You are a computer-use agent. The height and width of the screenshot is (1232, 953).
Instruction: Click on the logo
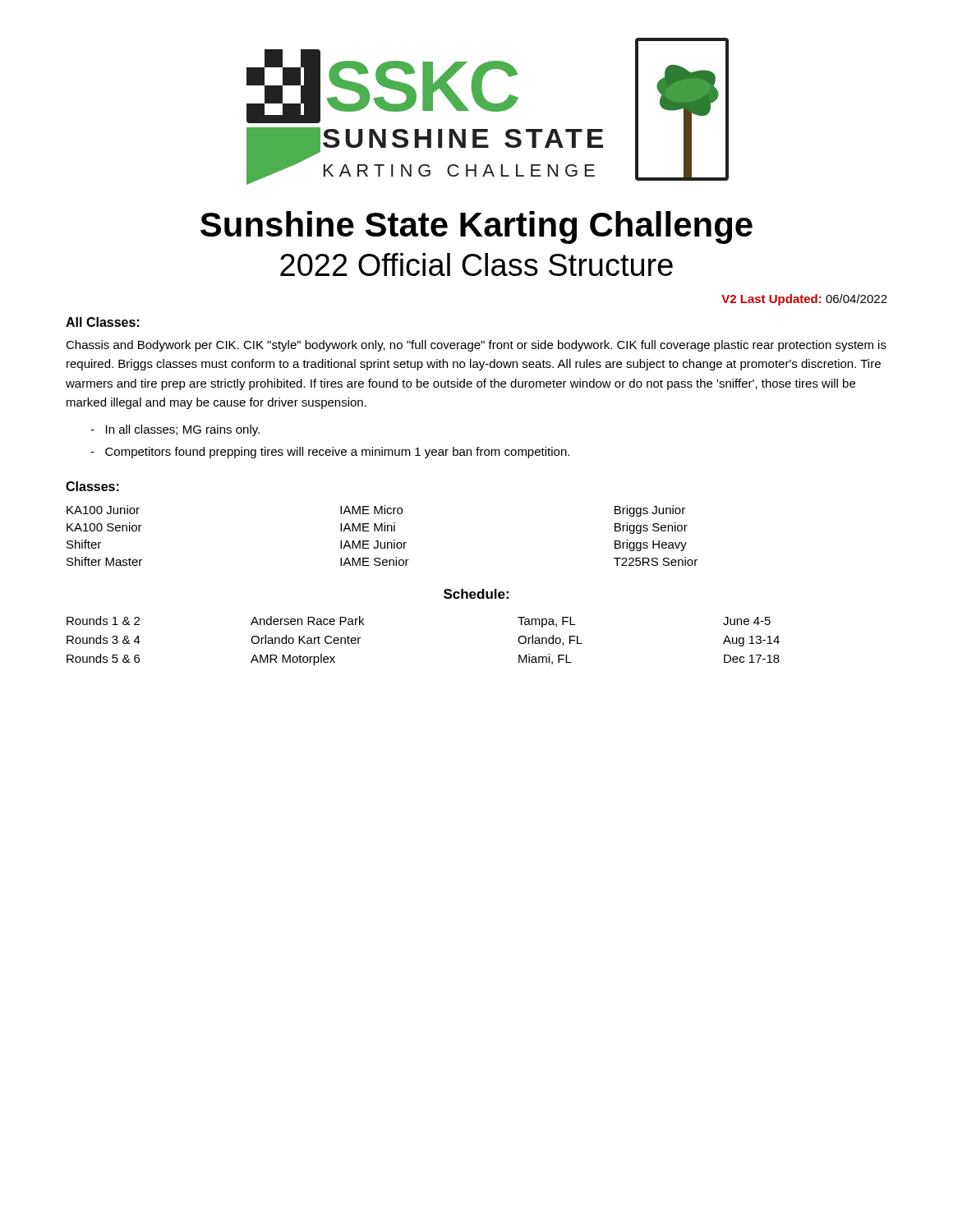point(476,99)
